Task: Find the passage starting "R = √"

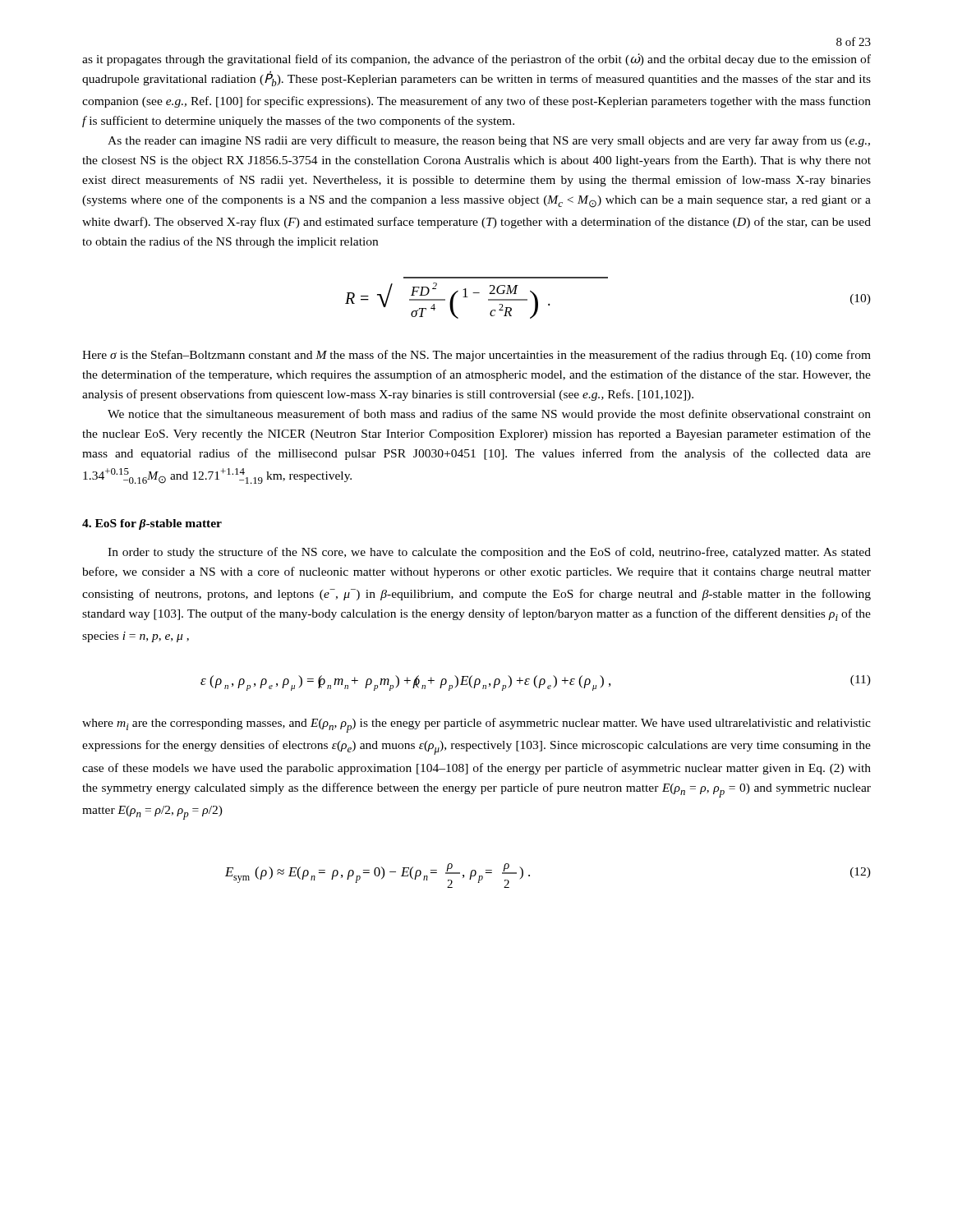Action: [604, 298]
